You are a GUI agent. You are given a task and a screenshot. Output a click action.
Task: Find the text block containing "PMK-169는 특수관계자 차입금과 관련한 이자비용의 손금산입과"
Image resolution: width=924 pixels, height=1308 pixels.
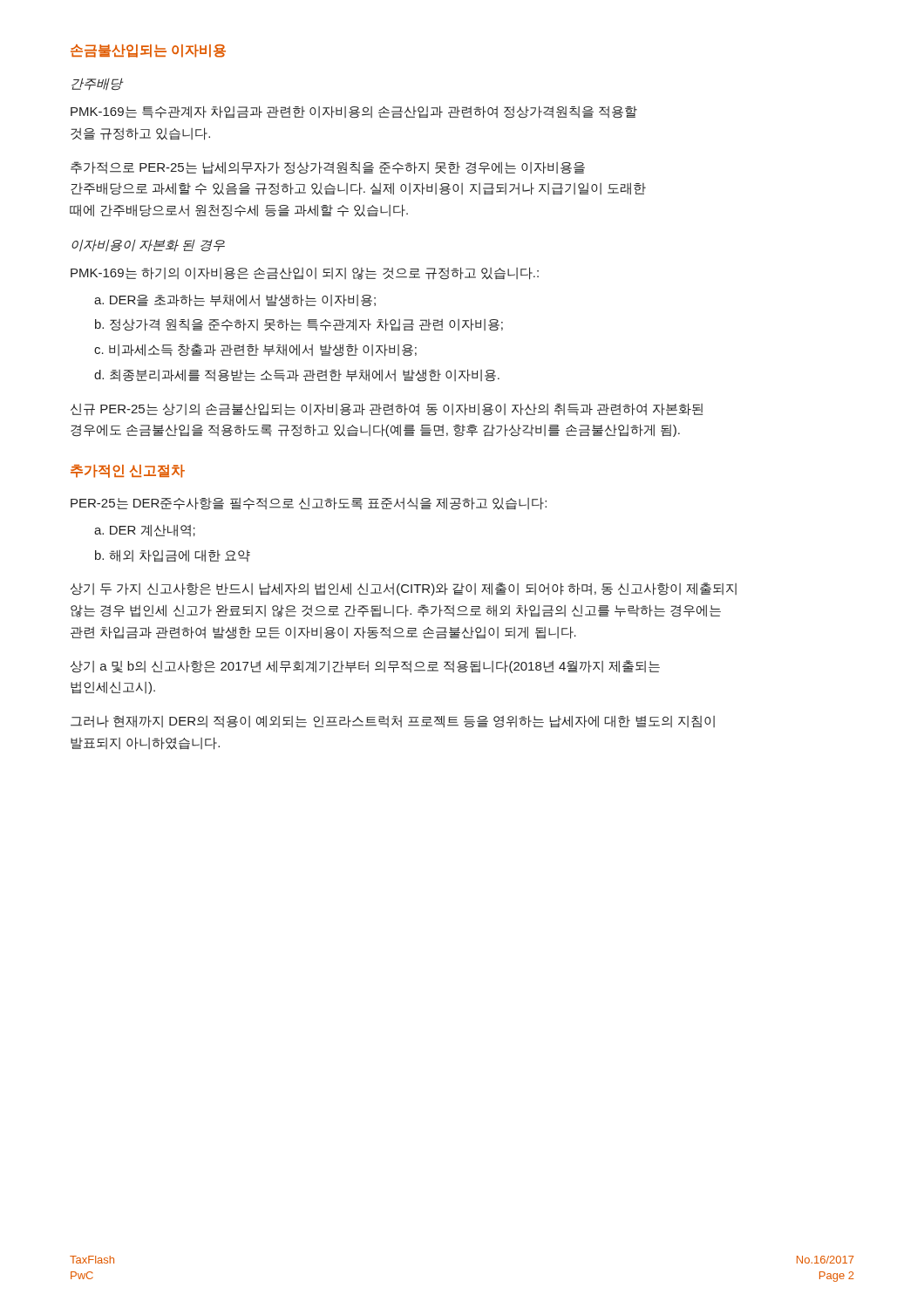[353, 122]
